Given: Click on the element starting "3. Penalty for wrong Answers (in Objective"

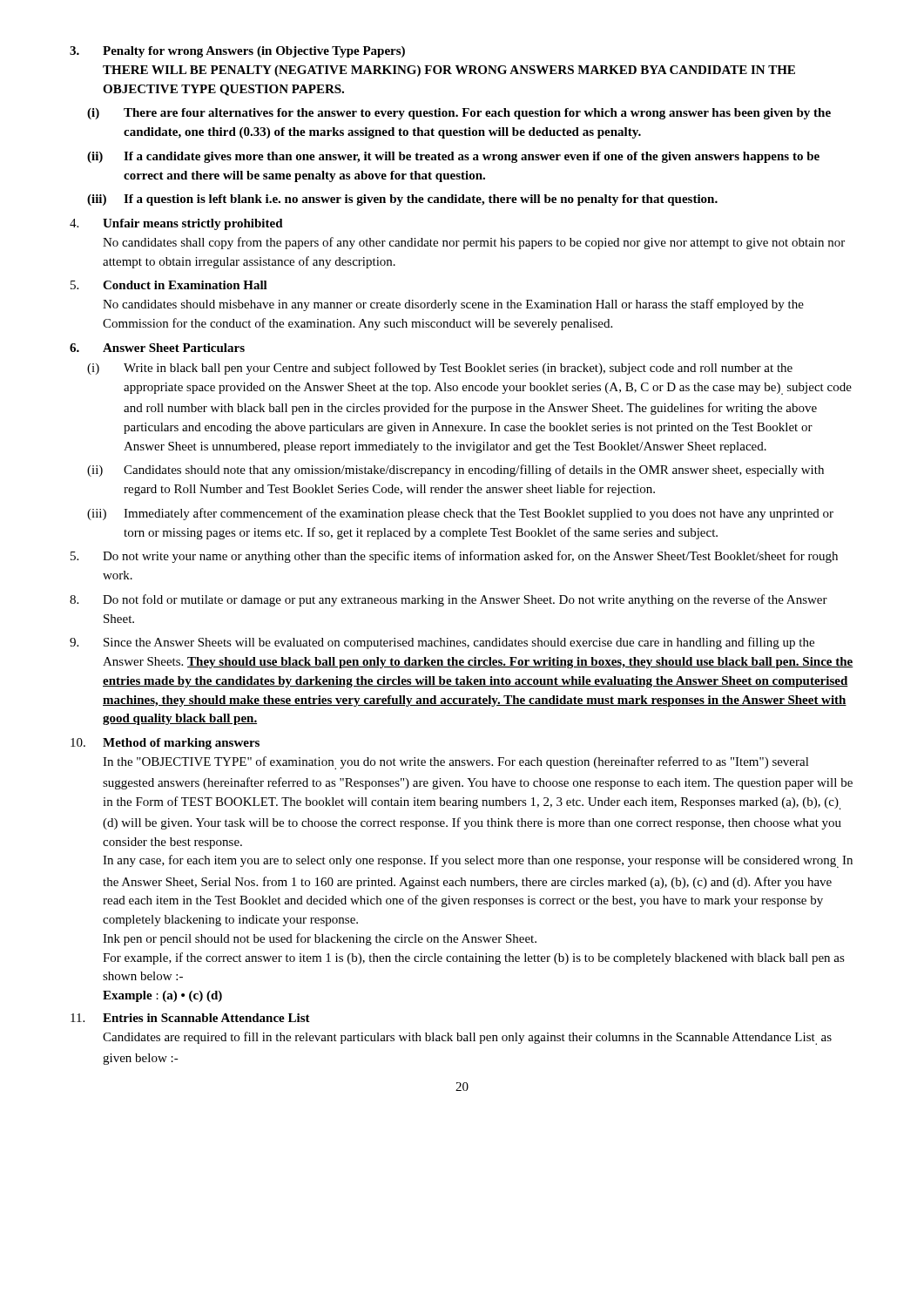Looking at the screenshot, I should click(x=462, y=70).
